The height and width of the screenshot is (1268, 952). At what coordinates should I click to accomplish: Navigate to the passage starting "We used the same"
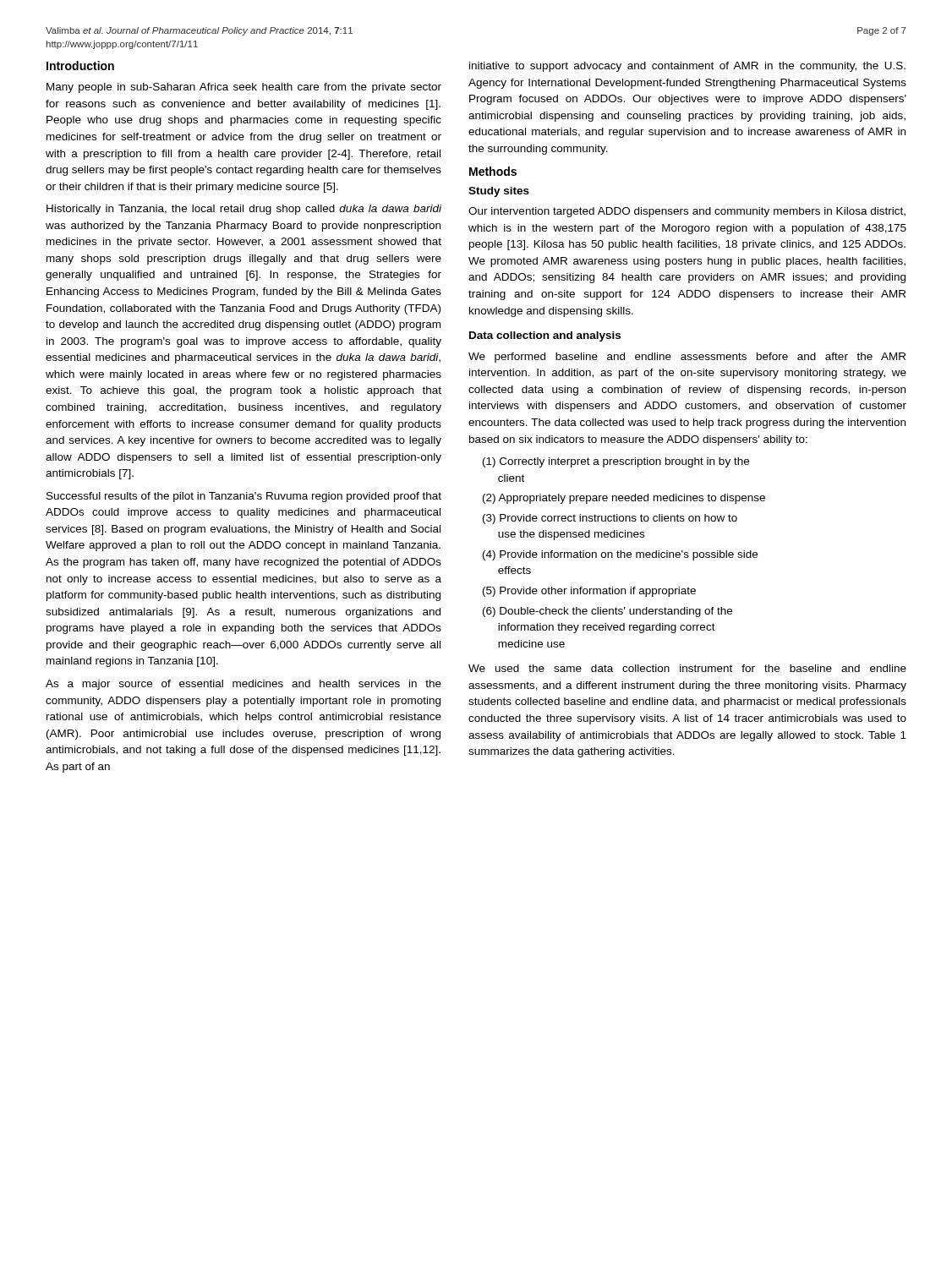pos(687,710)
